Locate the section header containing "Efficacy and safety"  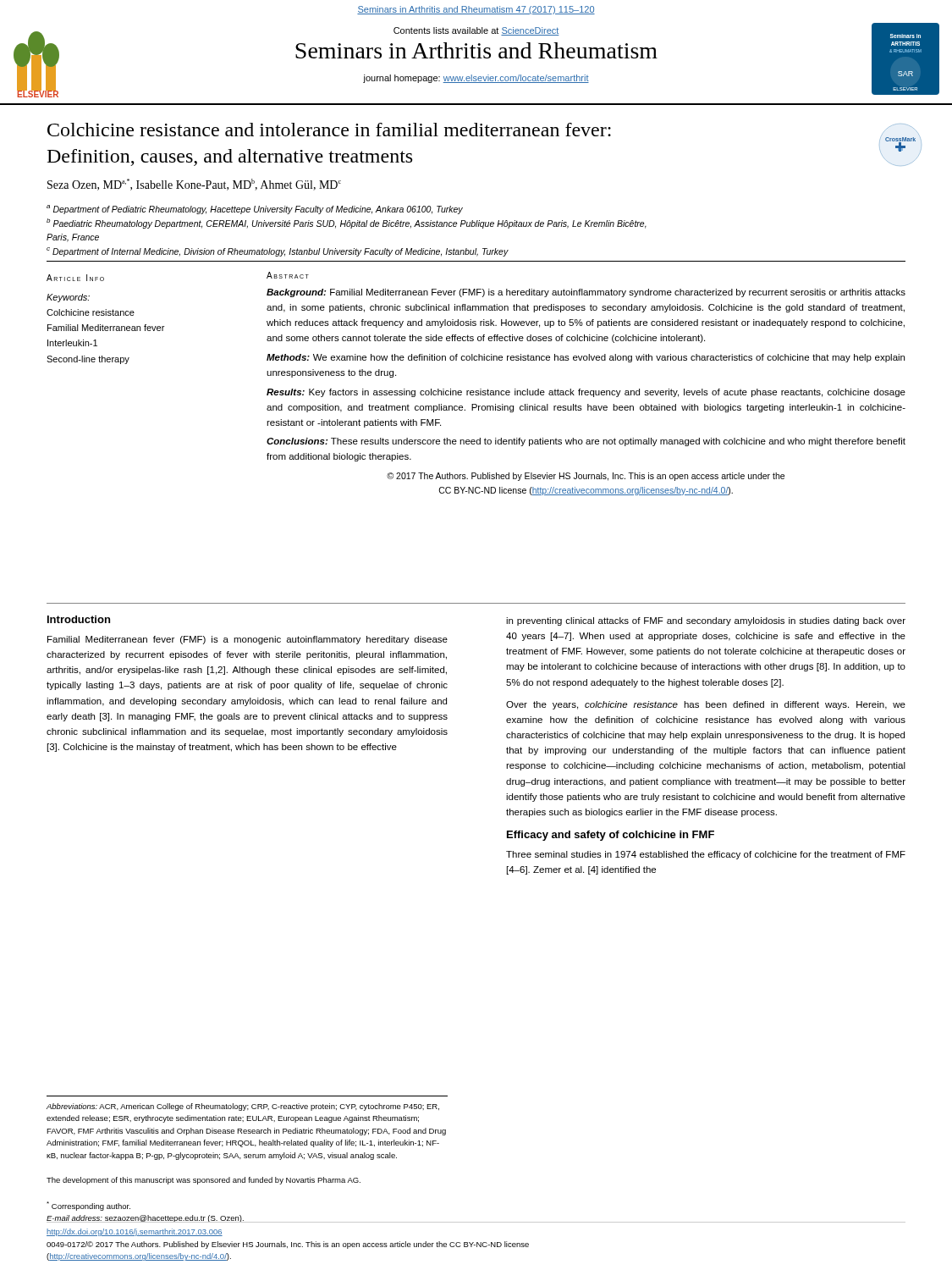(x=610, y=834)
